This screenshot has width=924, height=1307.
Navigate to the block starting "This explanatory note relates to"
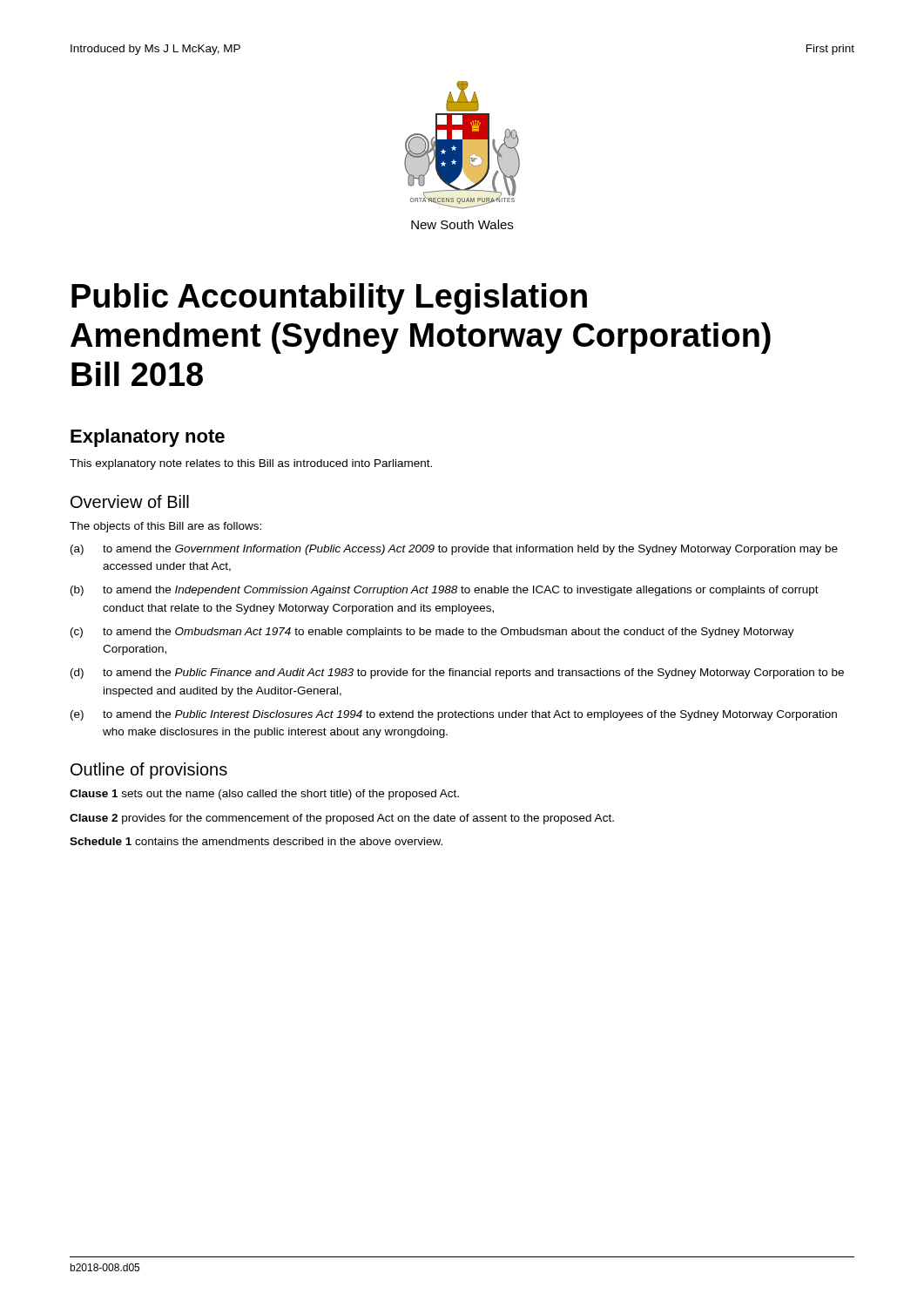point(251,464)
